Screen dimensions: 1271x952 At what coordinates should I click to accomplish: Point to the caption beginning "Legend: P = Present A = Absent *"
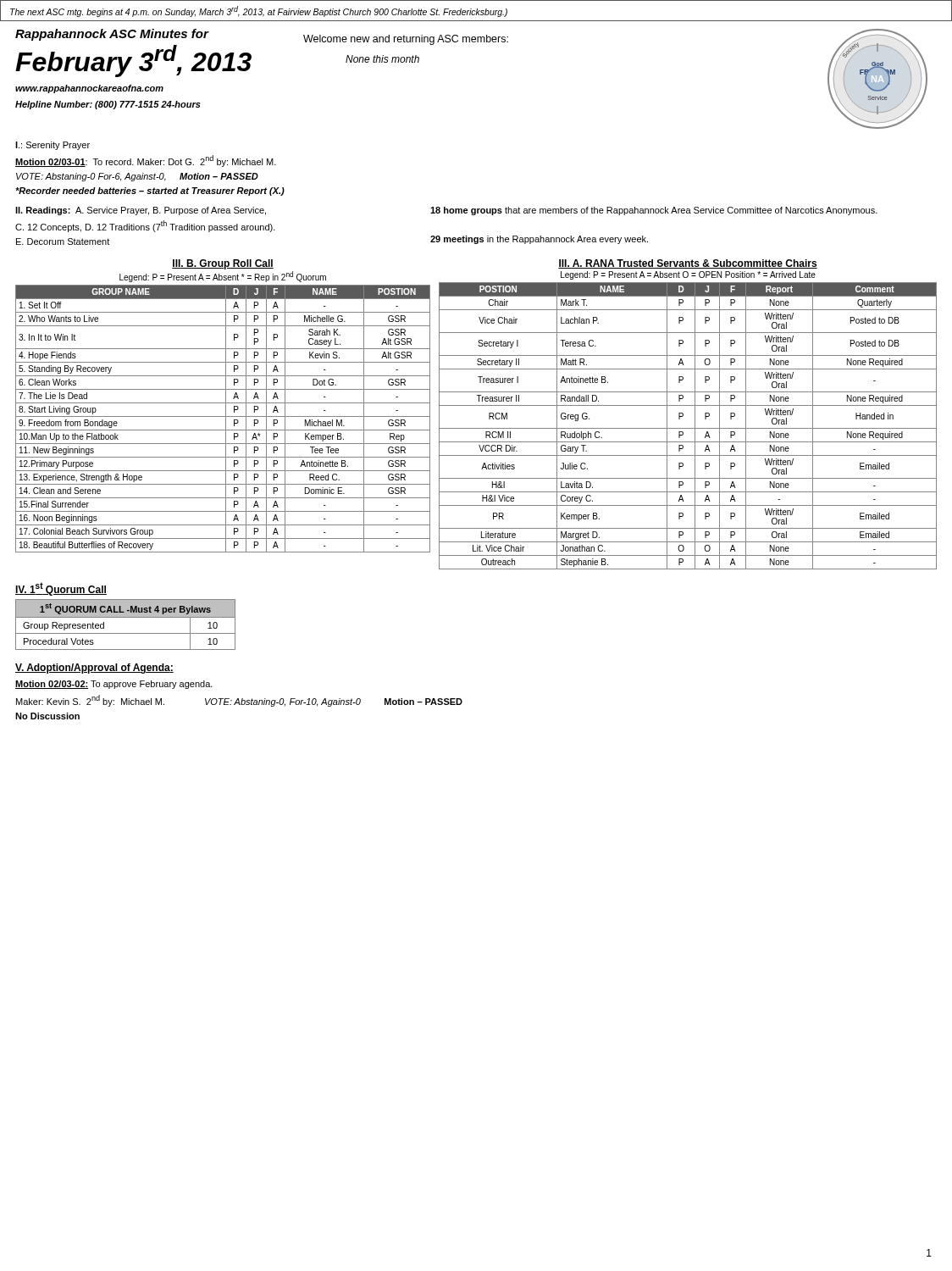click(x=223, y=276)
